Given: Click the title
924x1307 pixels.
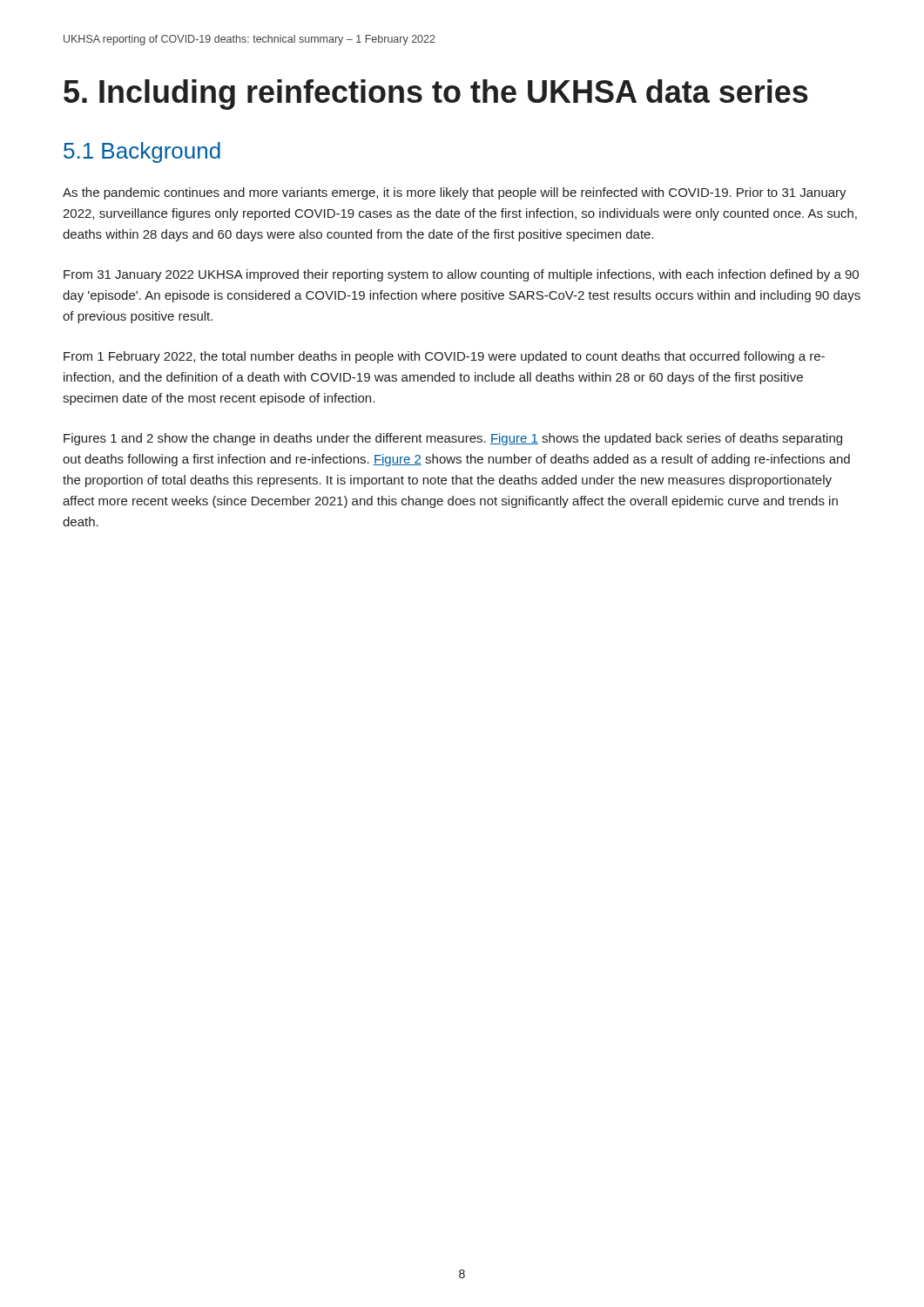Looking at the screenshot, I should tap(462, 92).
